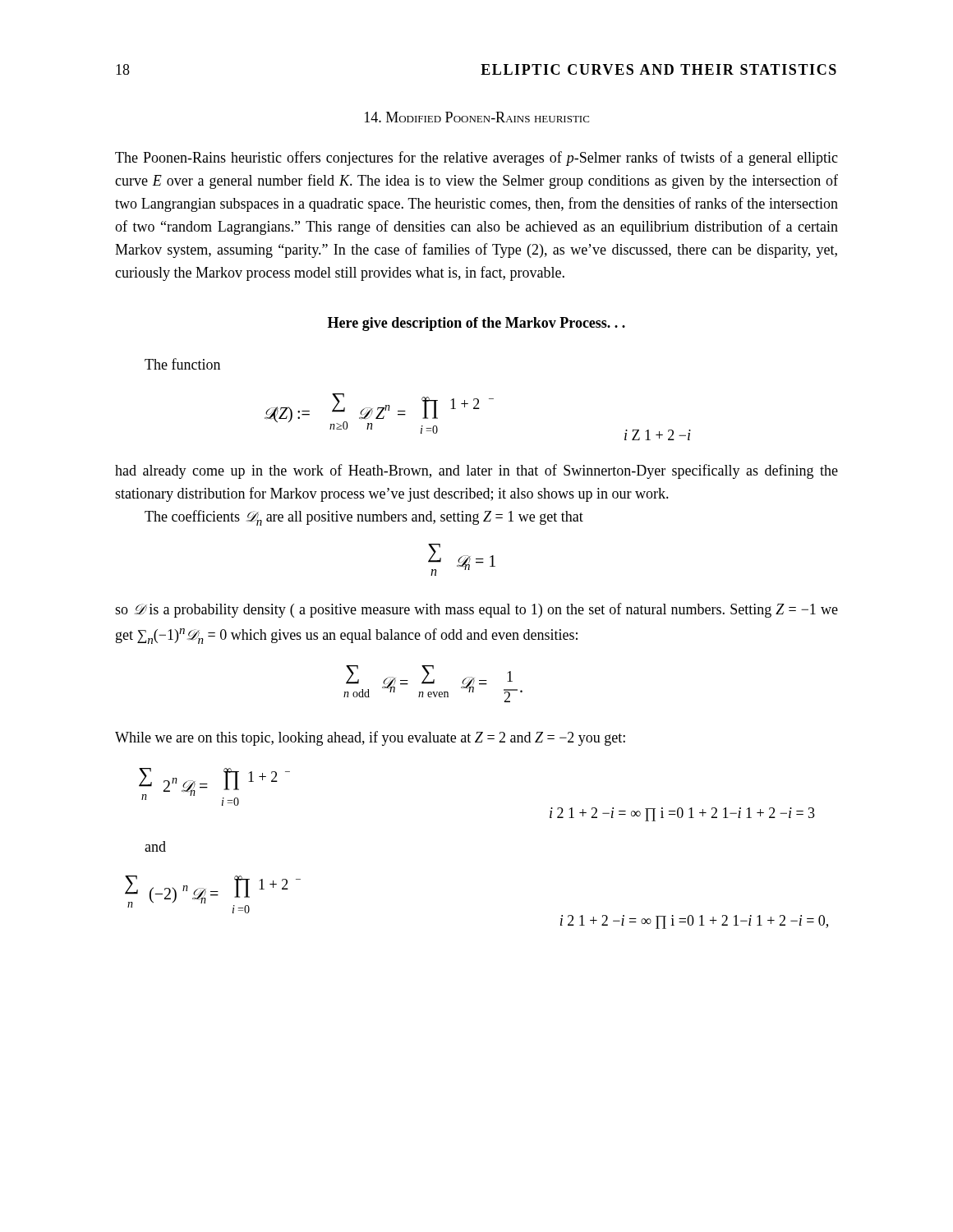The height and width of the screenshot is (1232, 953).
Task: Click on the passage starting "so 𝒟 is"
Action: [x=476, y=624]
